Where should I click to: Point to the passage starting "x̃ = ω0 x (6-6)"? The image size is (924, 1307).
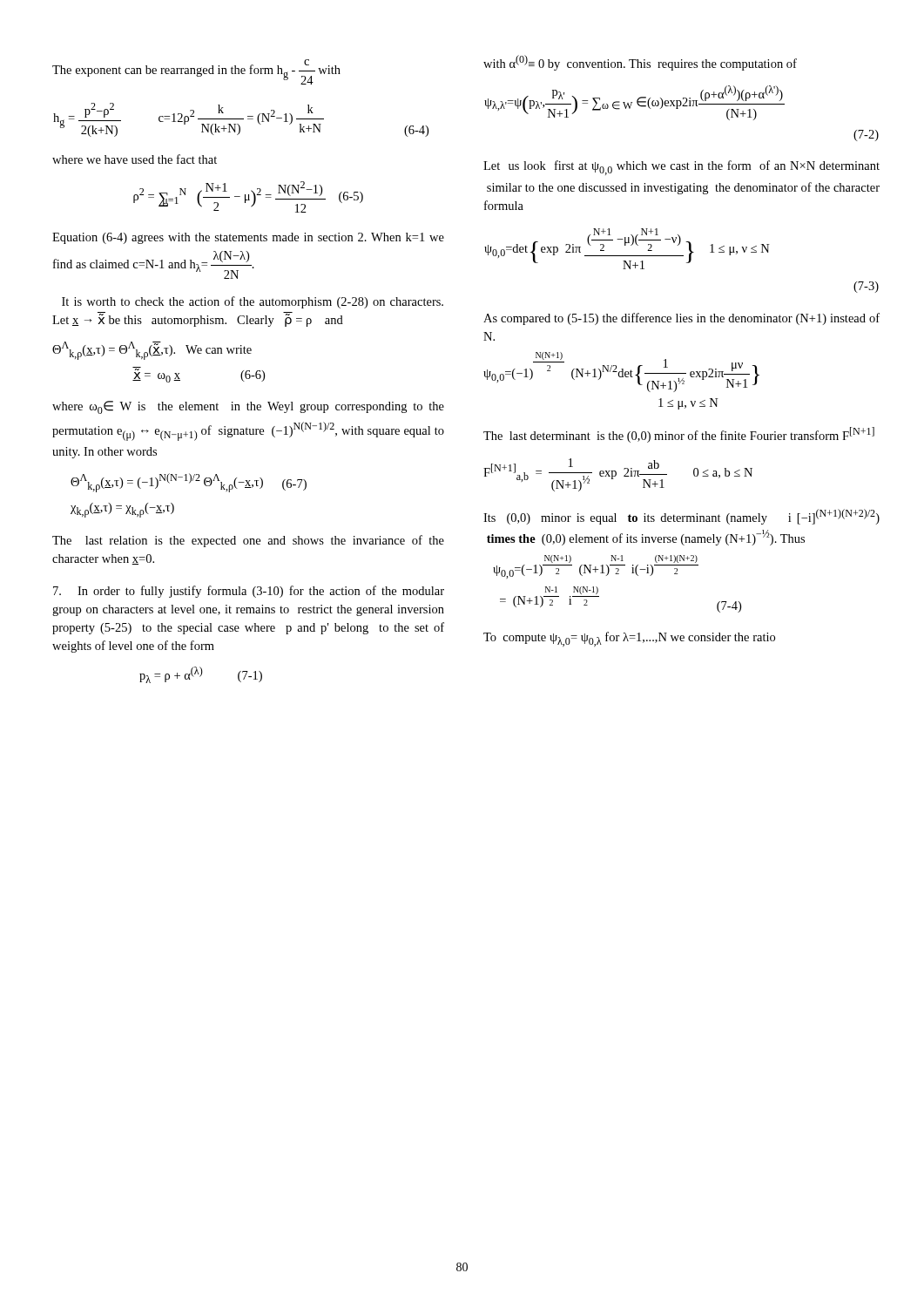tap(168, 376)
